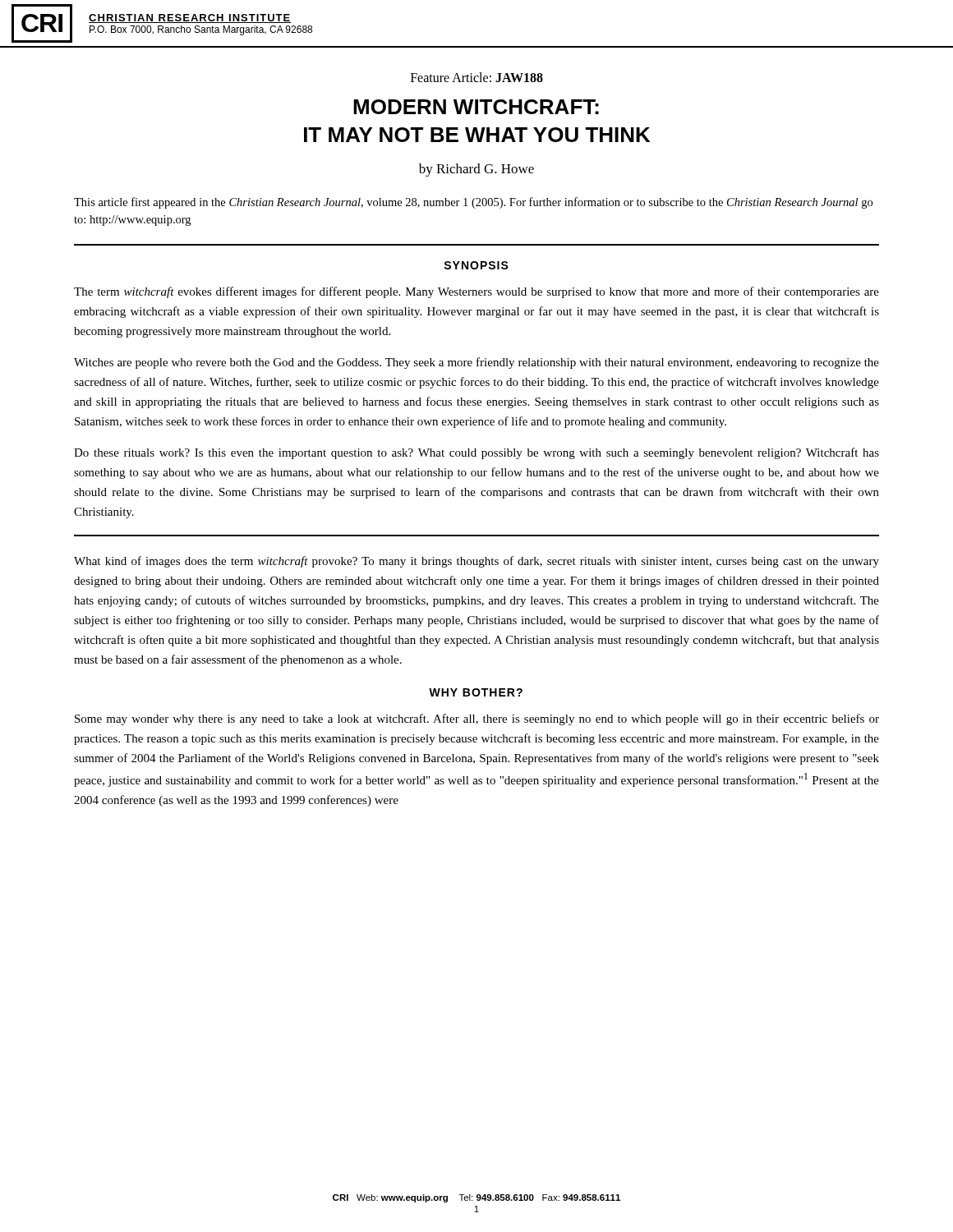This screenshot has width=953, height=1232.
Task: Click on the region starting "MODERN WITCHCRAFT: IT MAY NOT BE WHAT YOU"
Action: (476, 121)
